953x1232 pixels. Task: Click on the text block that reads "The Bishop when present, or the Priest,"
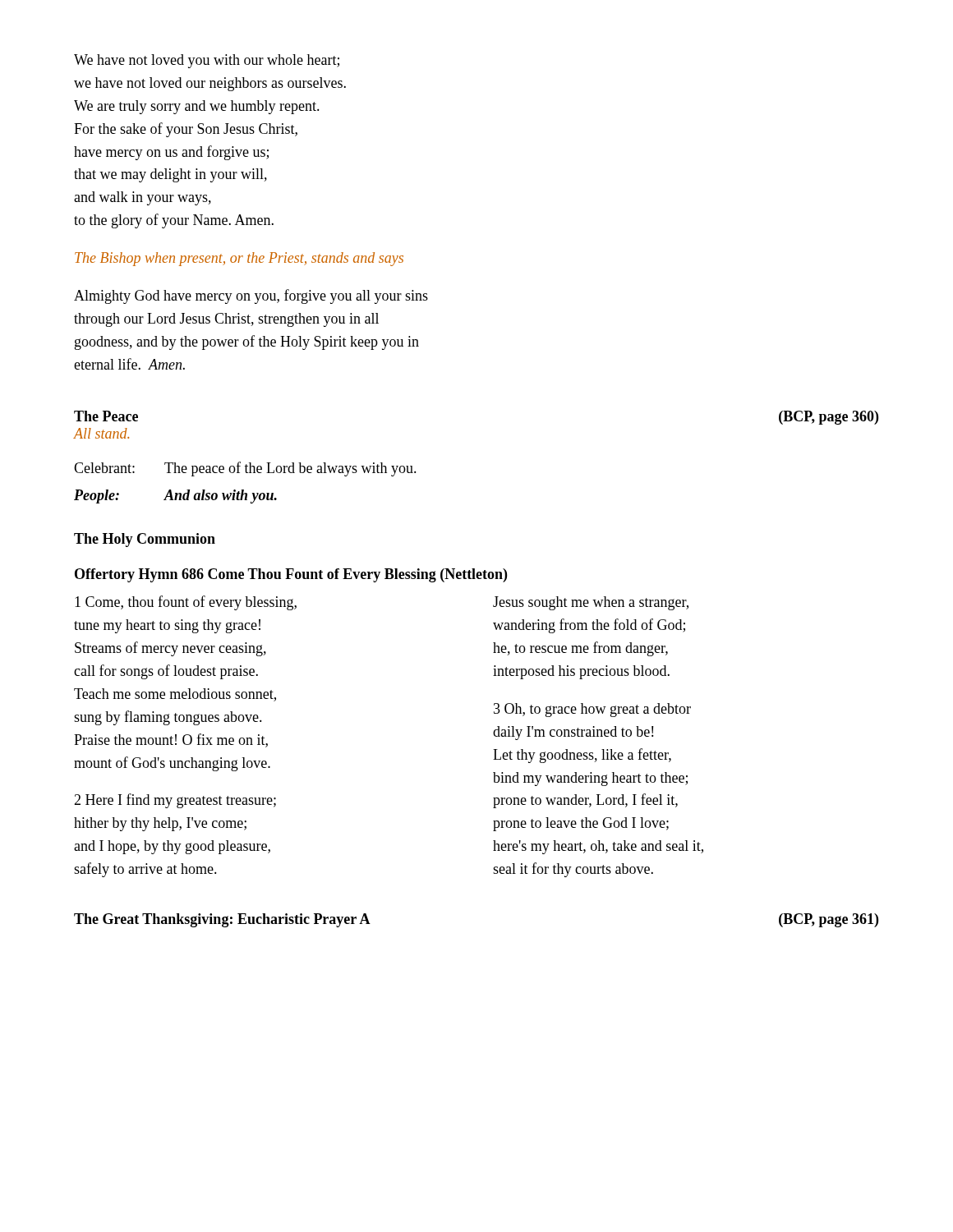click(239, 258)
